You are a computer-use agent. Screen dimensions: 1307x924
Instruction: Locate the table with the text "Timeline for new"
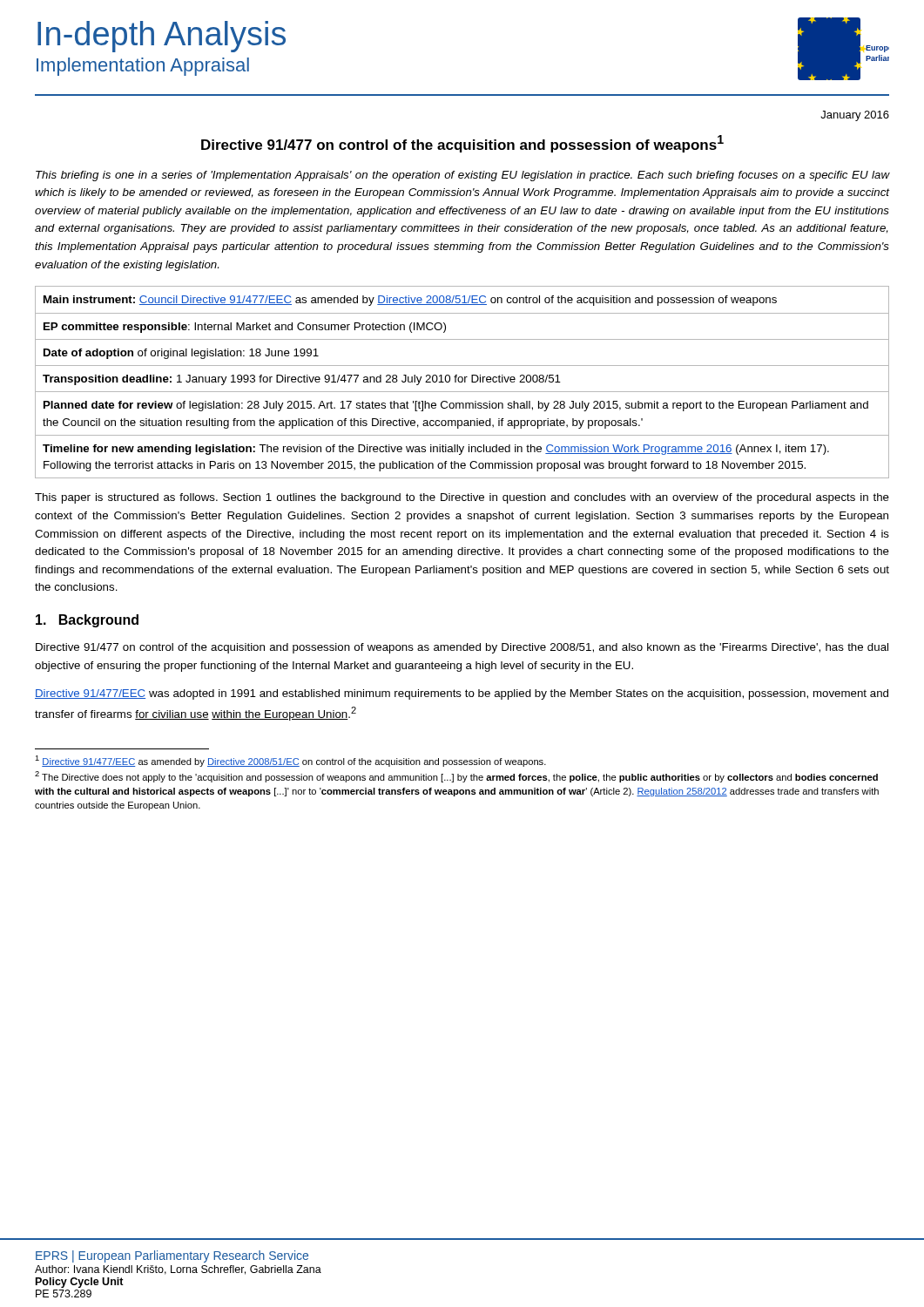462,382
